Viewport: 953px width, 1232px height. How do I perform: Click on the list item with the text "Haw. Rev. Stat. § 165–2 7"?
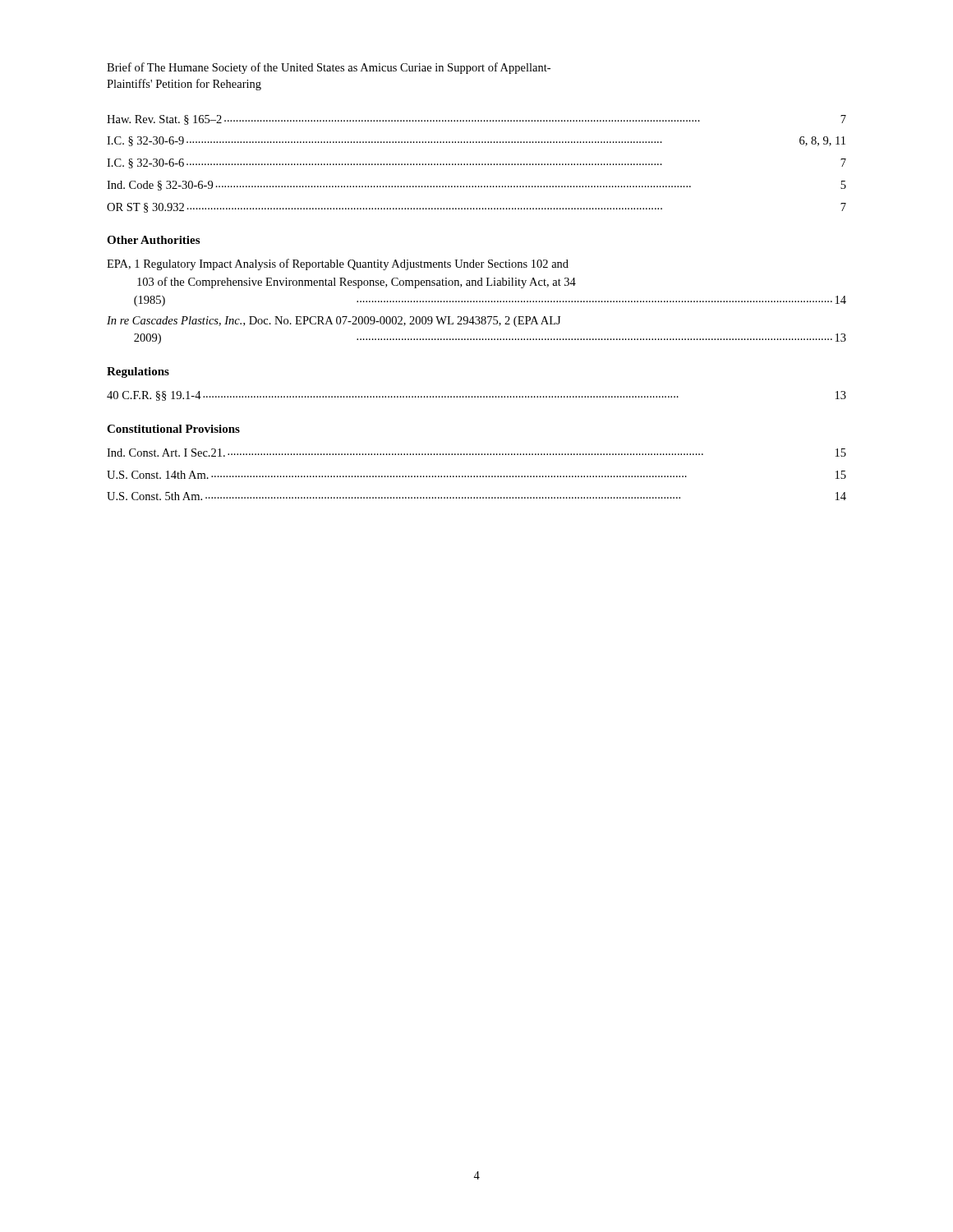476,119
